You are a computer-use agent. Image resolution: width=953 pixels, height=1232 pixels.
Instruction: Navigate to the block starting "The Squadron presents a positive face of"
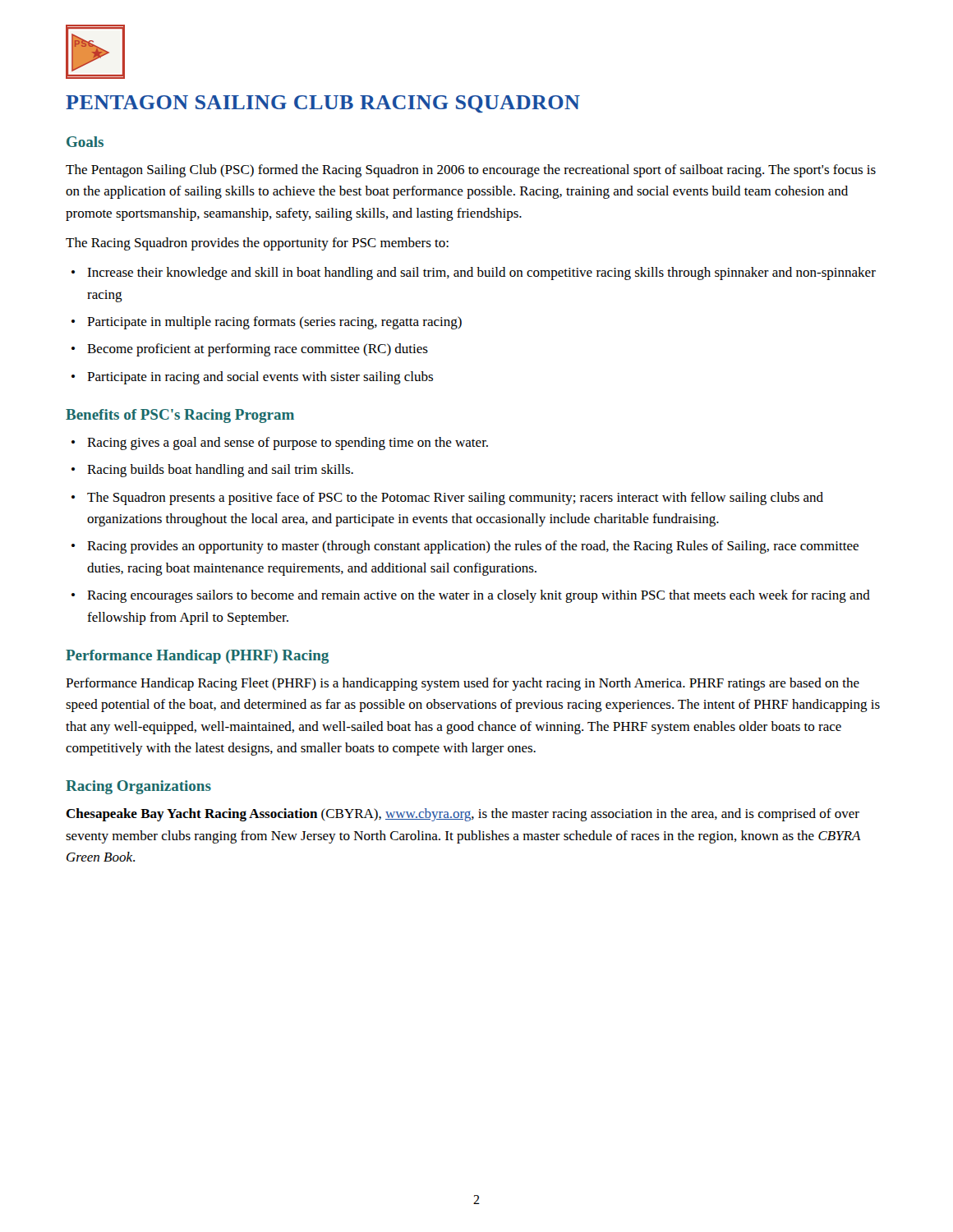pyautogui.click(x=455, y=508)
